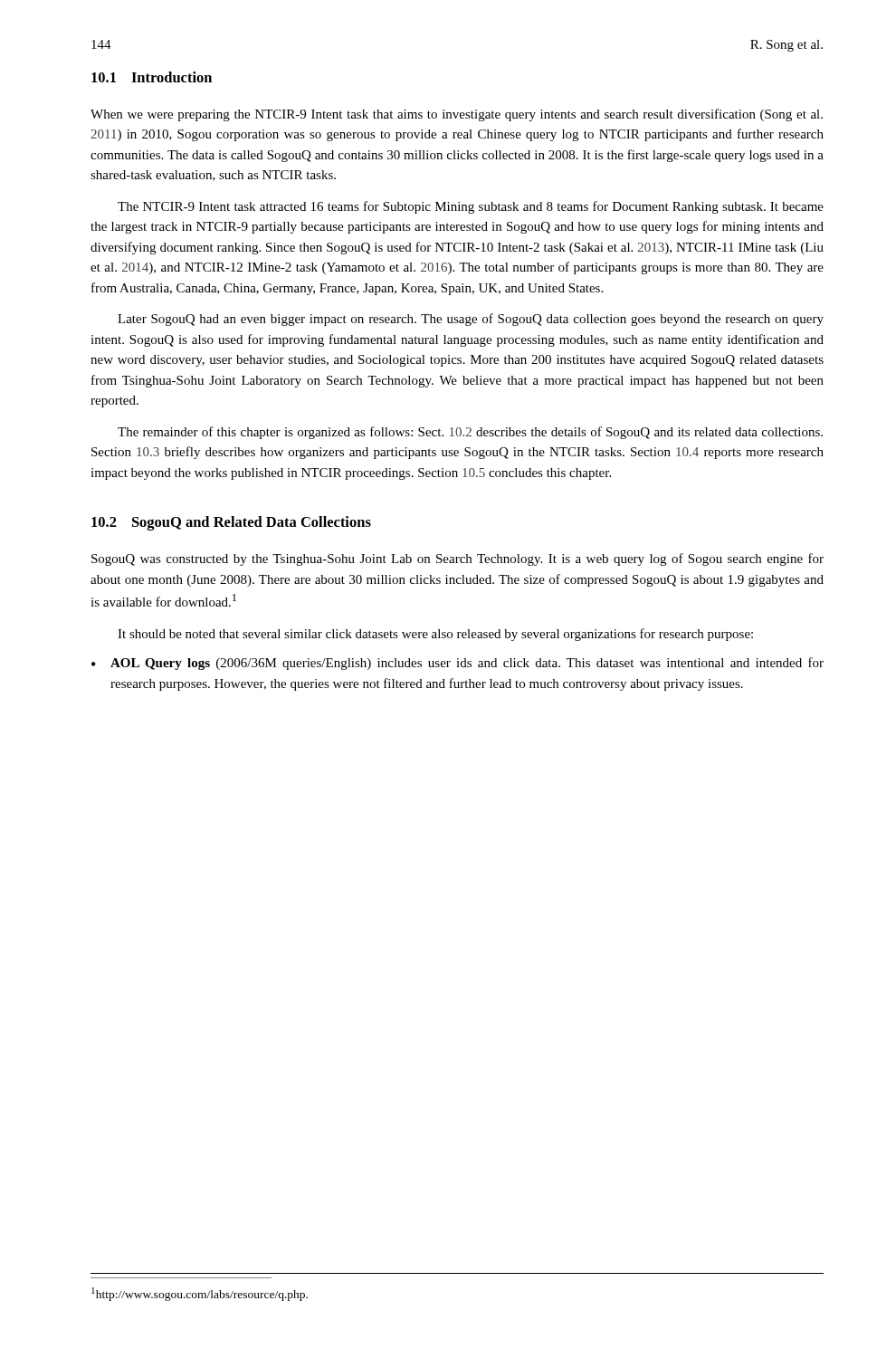This screenshot has width=896, height=1358.
Task: Find the text block containing "Later SogouQ had an even bigger"
Action: tap(457, 360)
